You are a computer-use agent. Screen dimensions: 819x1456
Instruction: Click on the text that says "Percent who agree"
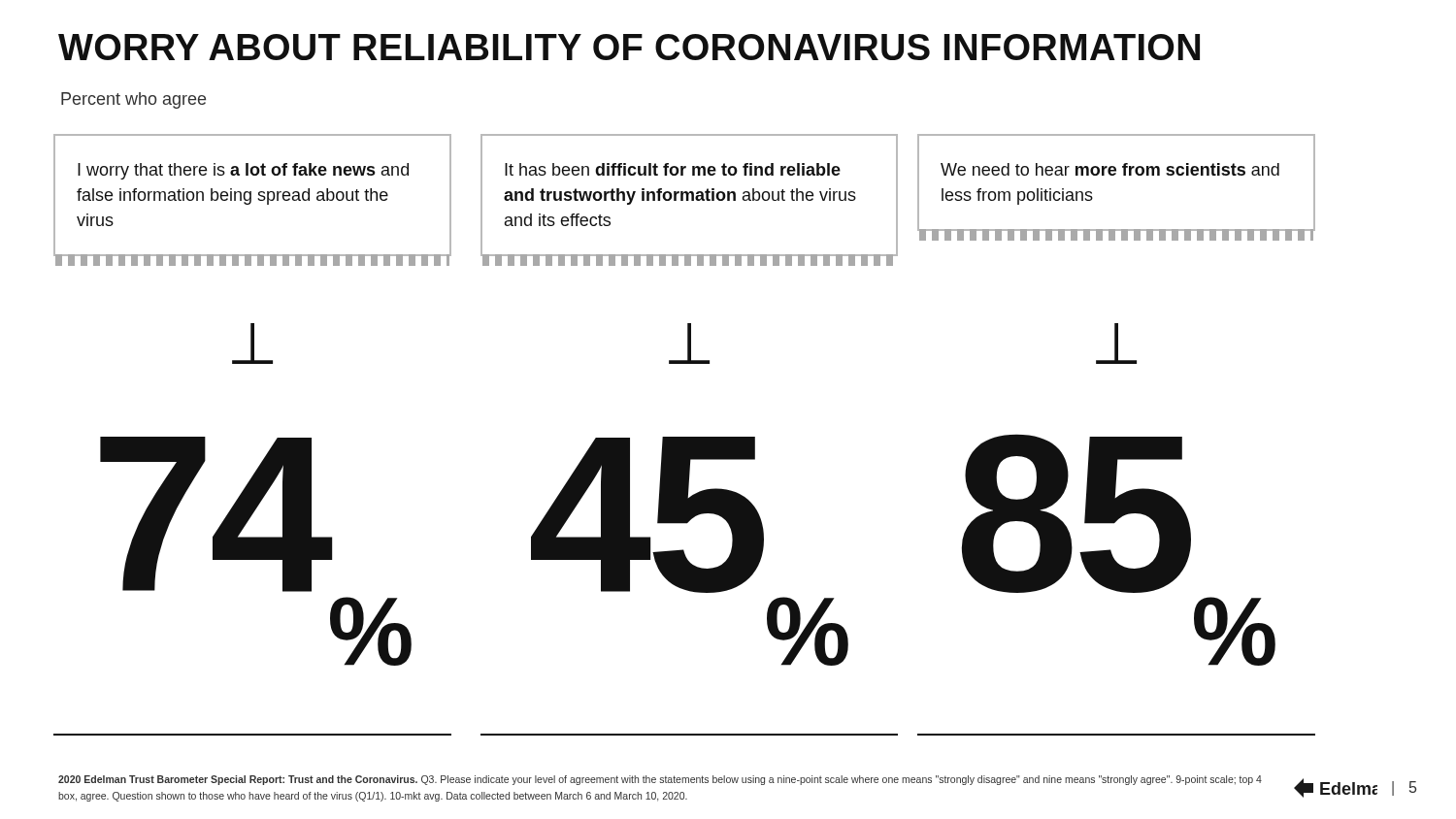click(134, 99)
